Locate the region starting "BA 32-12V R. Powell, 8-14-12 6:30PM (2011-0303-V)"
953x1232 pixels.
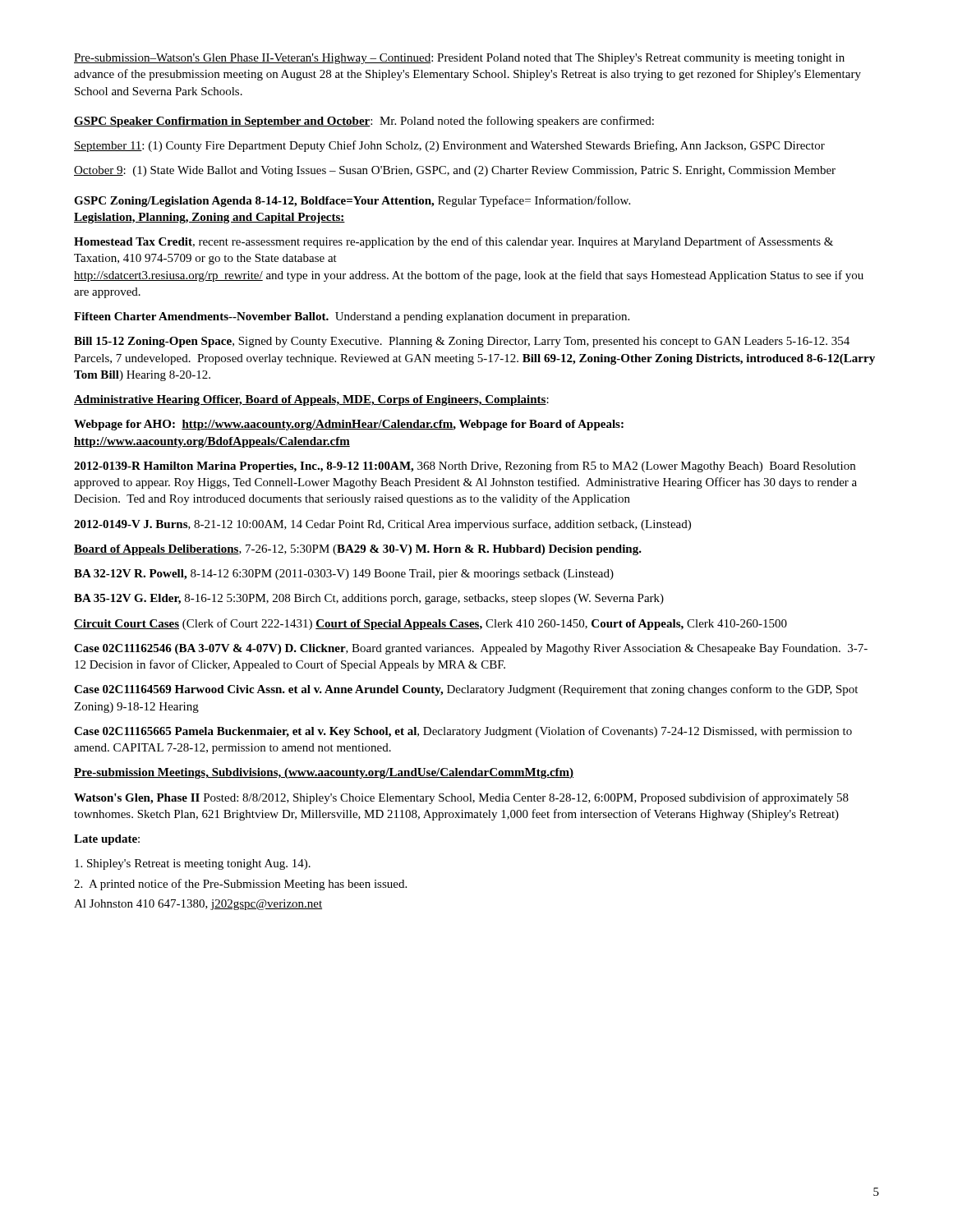344,573
